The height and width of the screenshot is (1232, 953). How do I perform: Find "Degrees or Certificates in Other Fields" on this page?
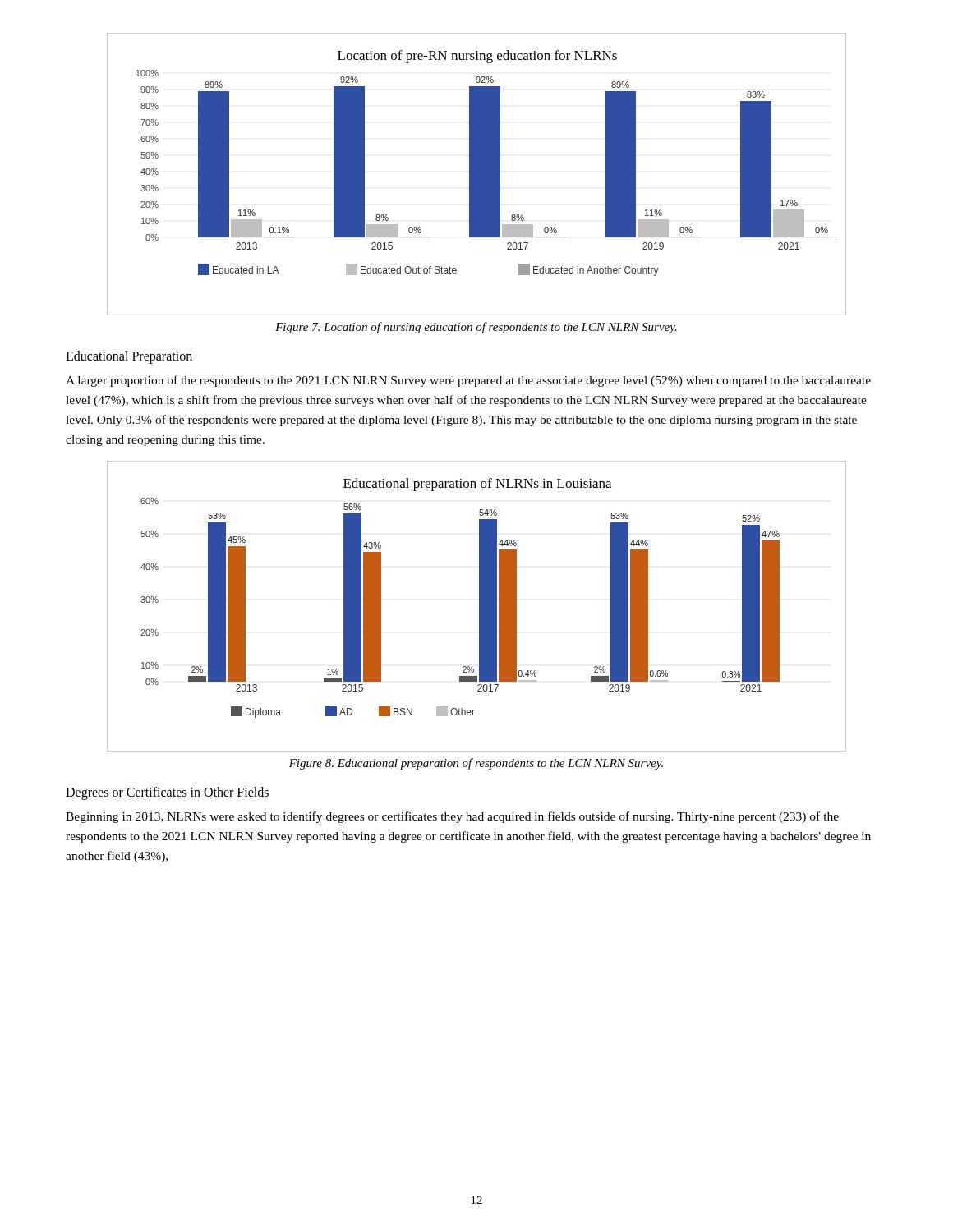167,792
